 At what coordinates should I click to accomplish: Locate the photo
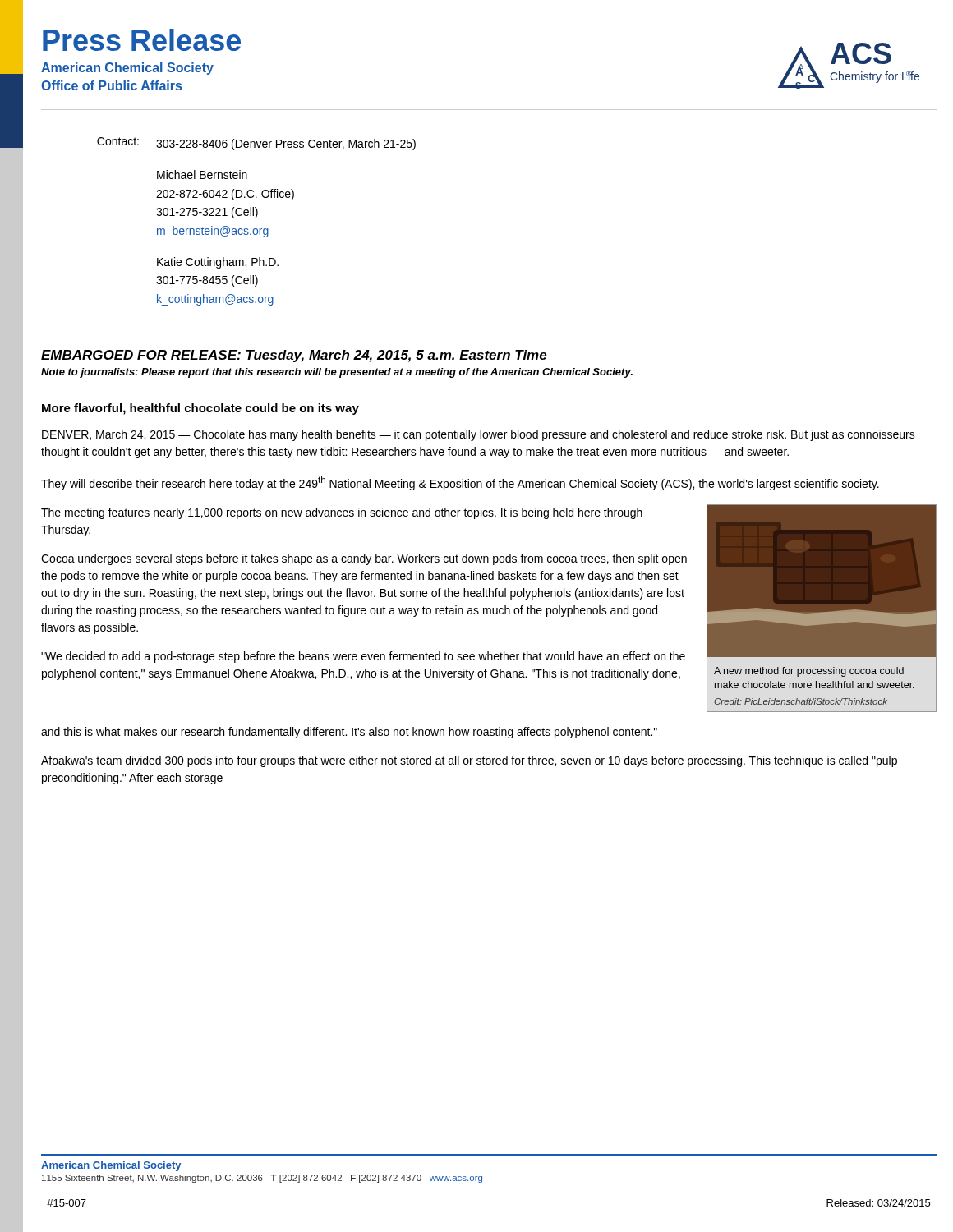(822, 608)
